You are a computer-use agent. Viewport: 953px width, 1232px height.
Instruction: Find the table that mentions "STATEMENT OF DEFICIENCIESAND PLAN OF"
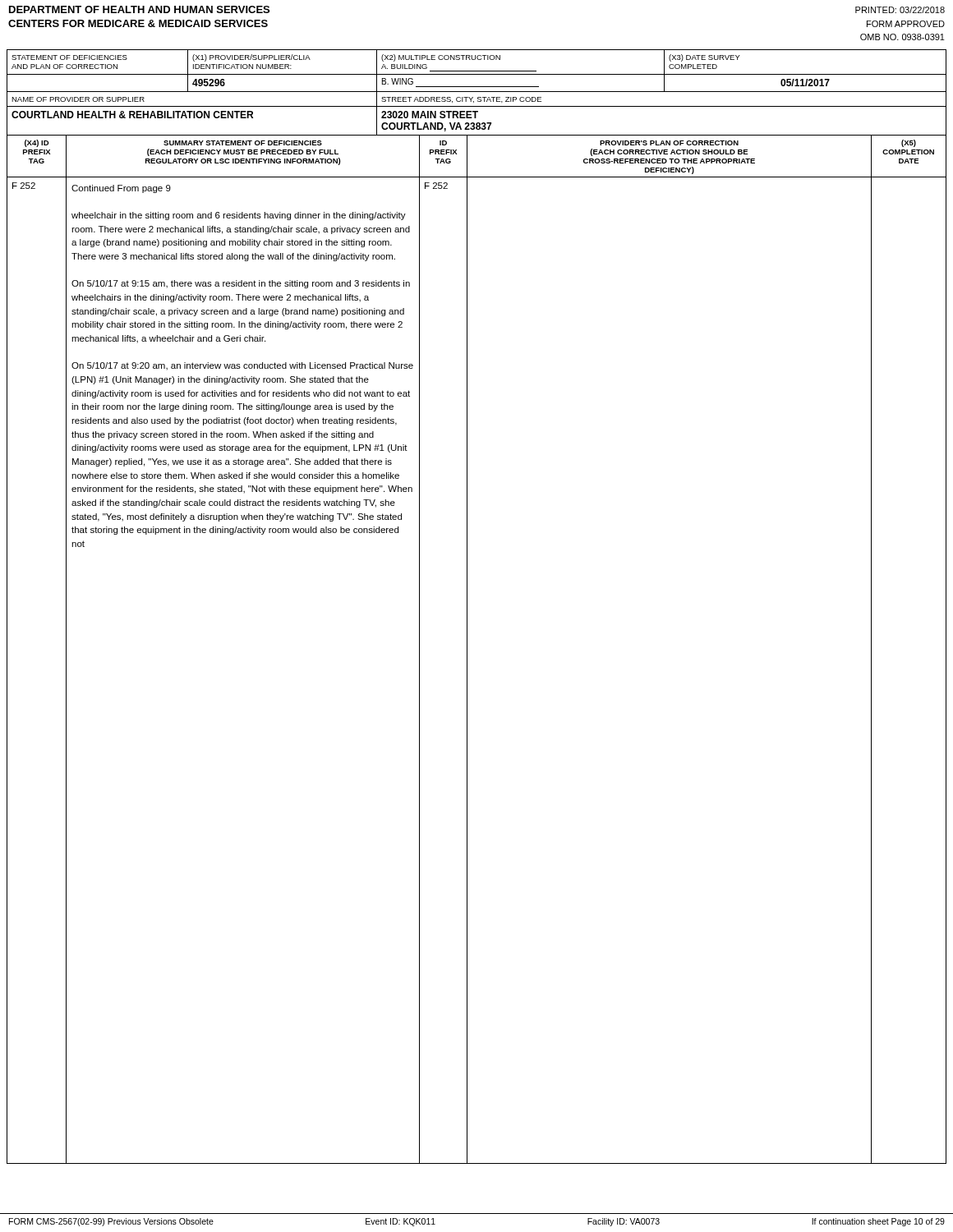point(98,62)
